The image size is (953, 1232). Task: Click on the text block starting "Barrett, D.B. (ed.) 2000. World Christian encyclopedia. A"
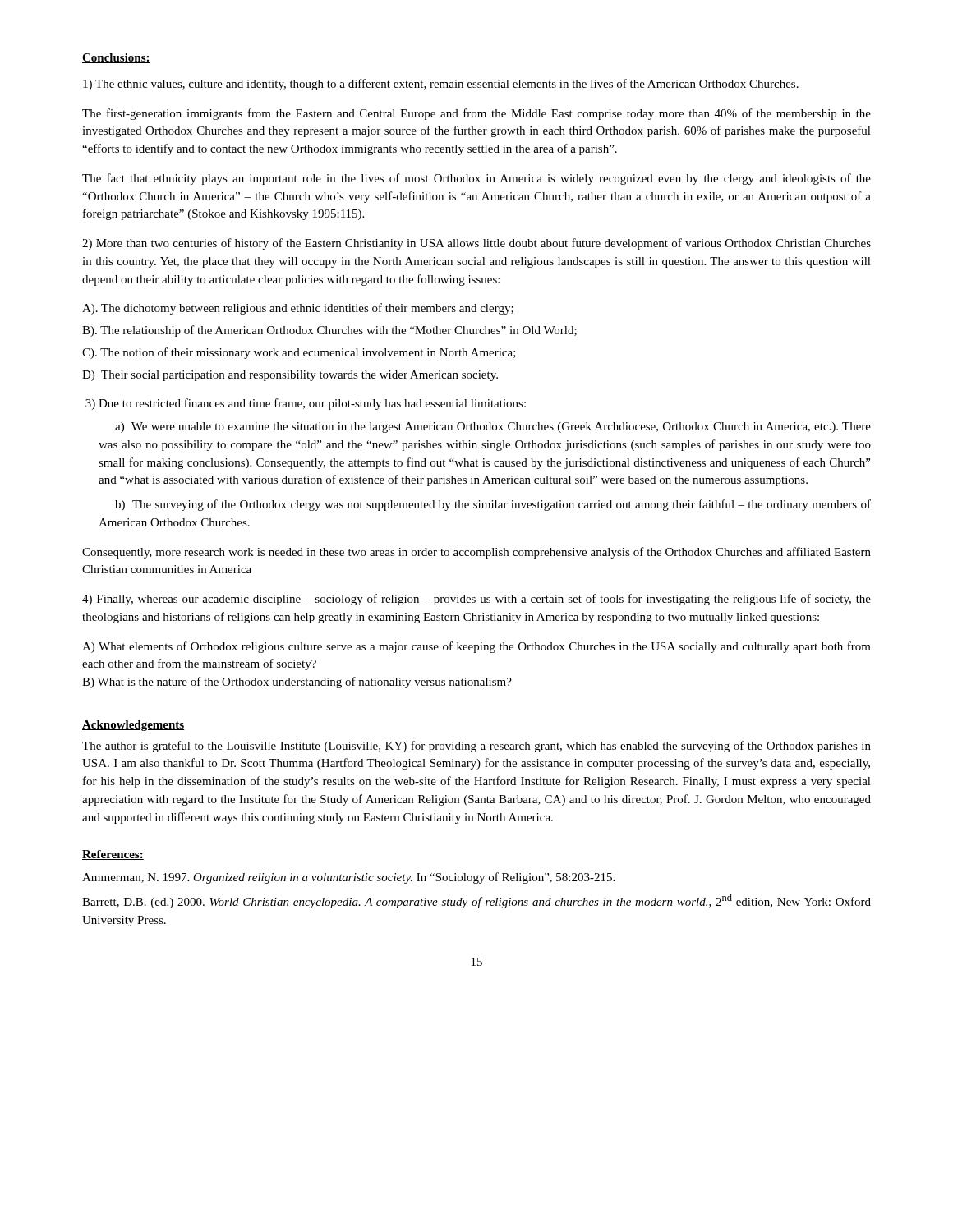(x=476, y=909)
